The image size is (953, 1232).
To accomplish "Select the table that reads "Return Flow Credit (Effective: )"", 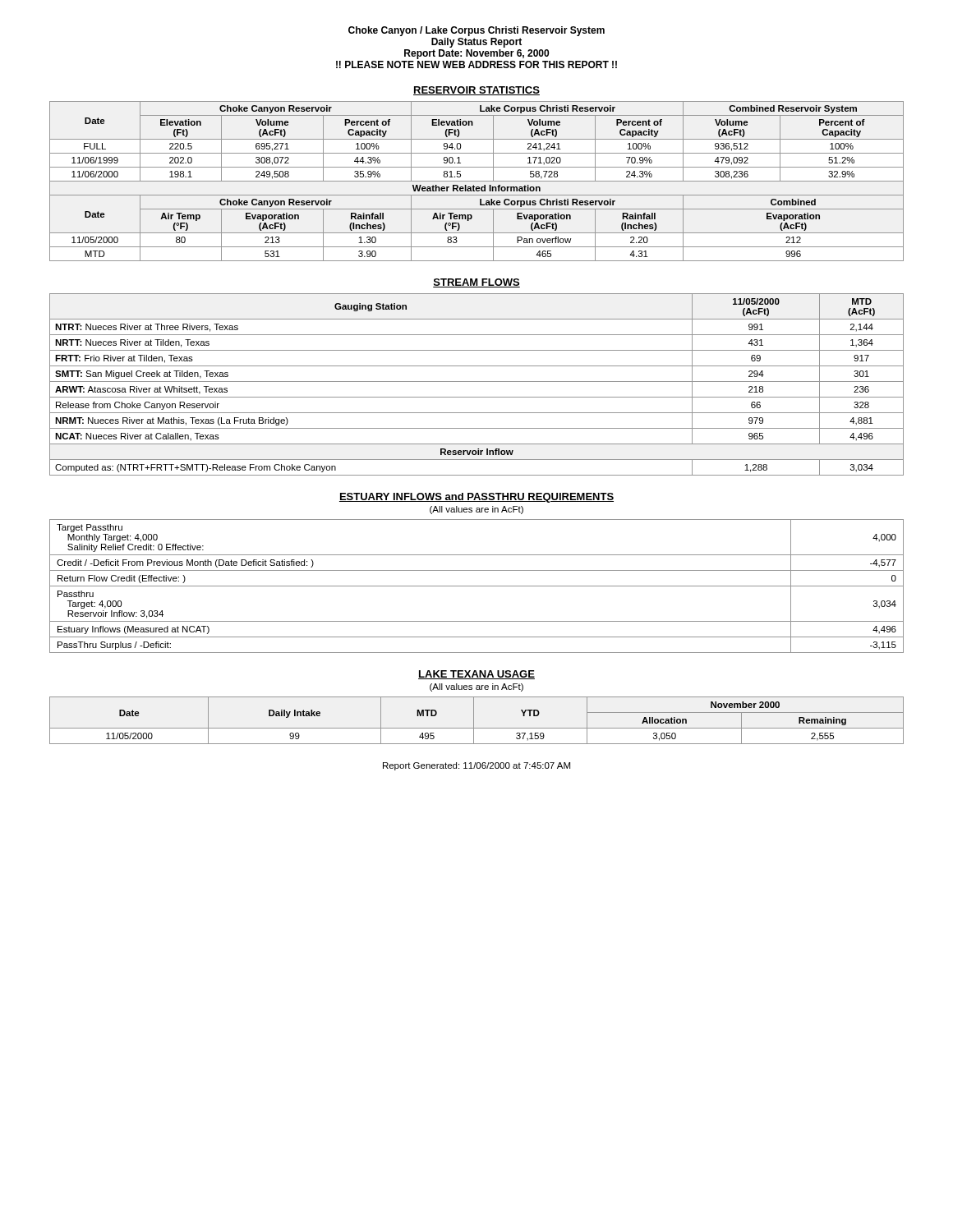I will [x=476, y=586].
